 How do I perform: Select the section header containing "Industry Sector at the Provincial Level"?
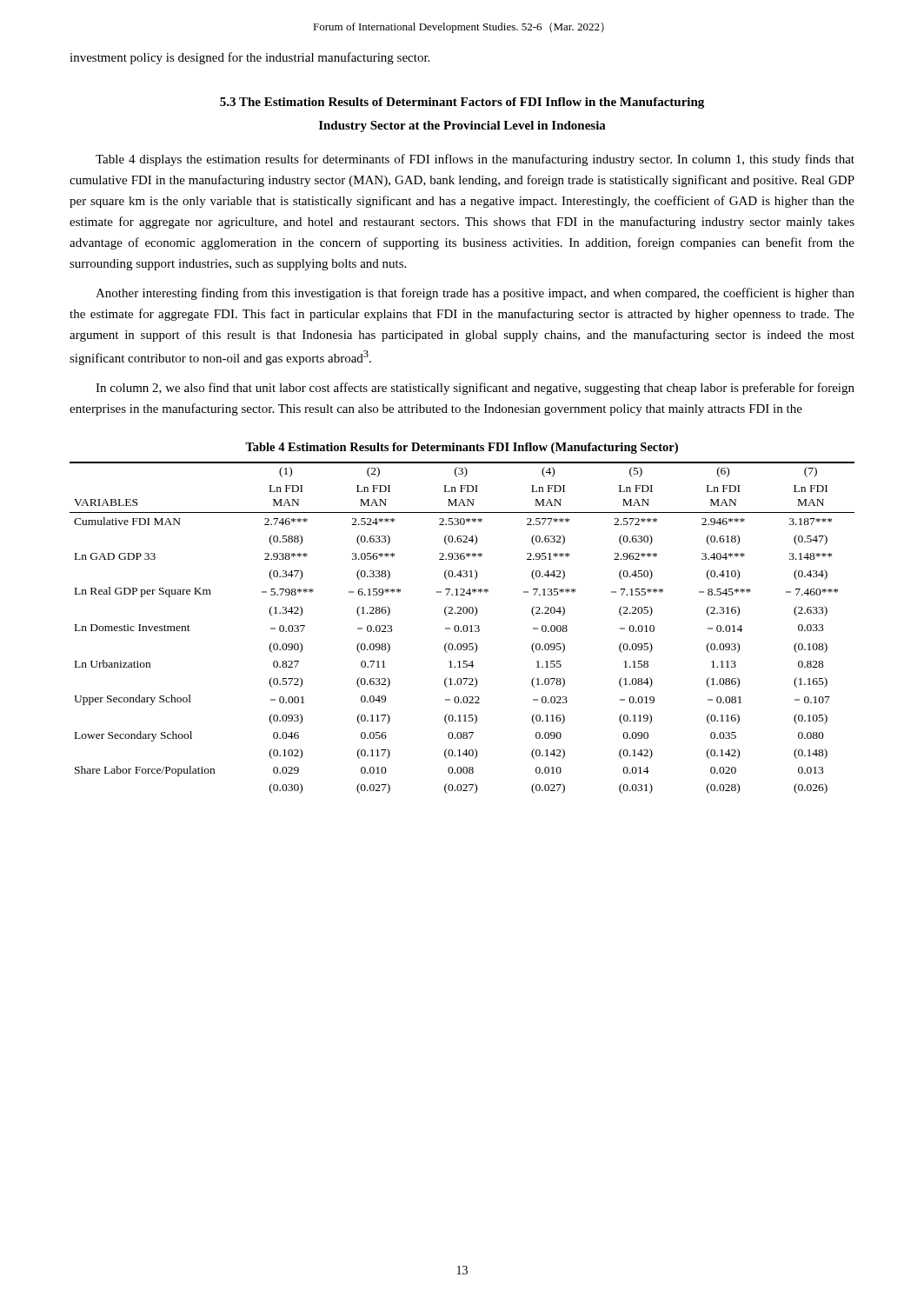[x=462, y=125]
